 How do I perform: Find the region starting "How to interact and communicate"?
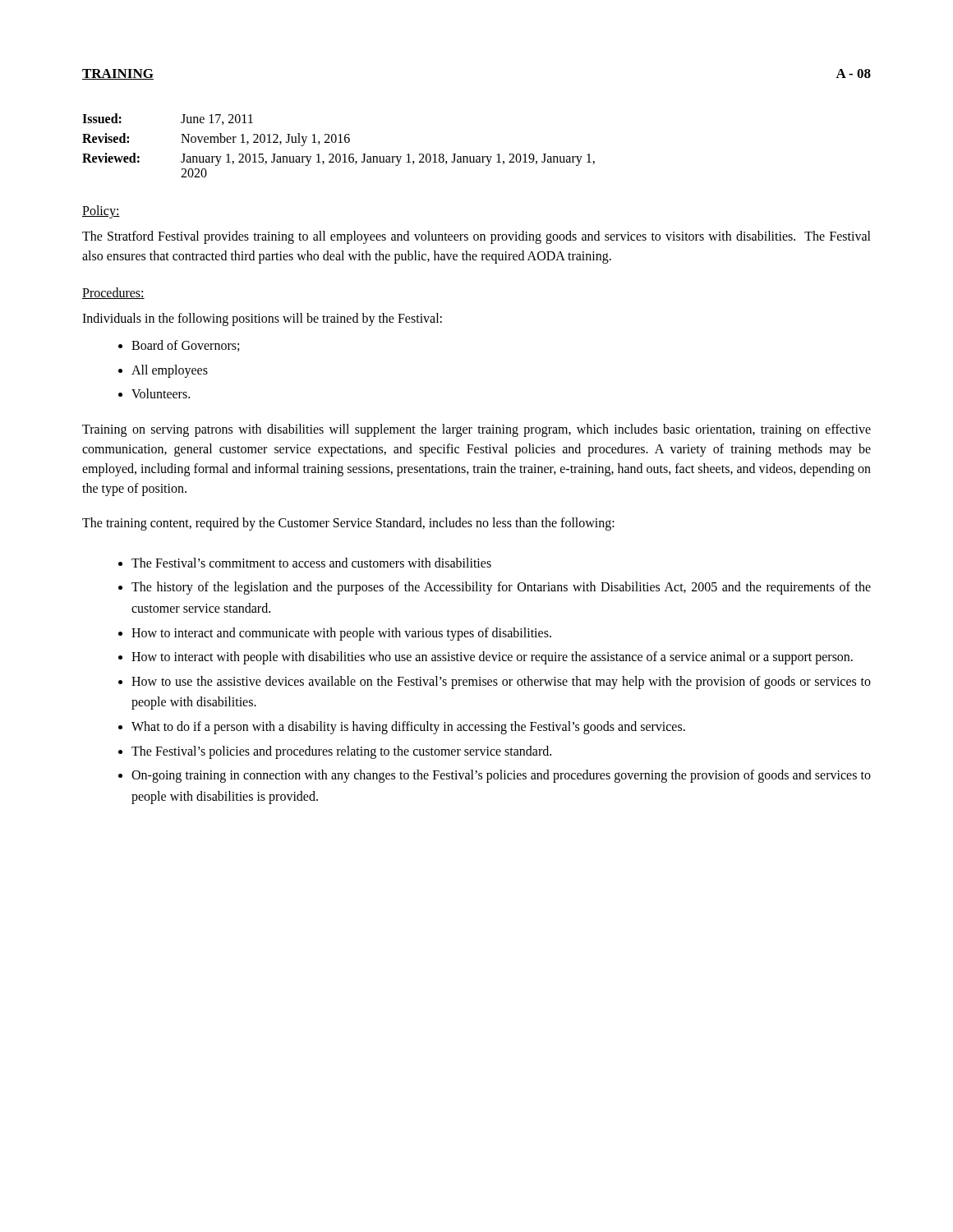tap(342, 632)
